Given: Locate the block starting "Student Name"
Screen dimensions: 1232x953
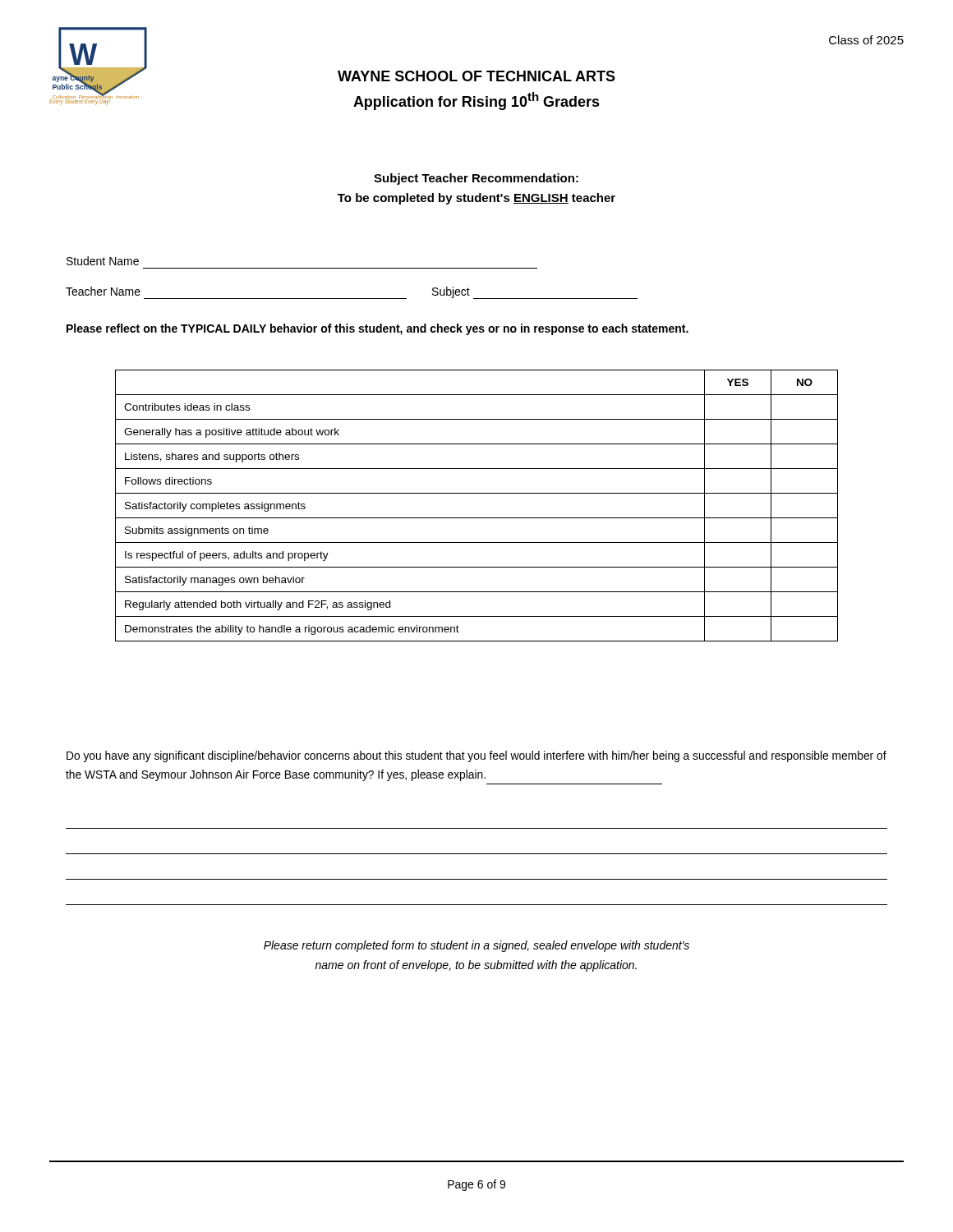Looking at the screenshot, I should click(x=301, y=262).
